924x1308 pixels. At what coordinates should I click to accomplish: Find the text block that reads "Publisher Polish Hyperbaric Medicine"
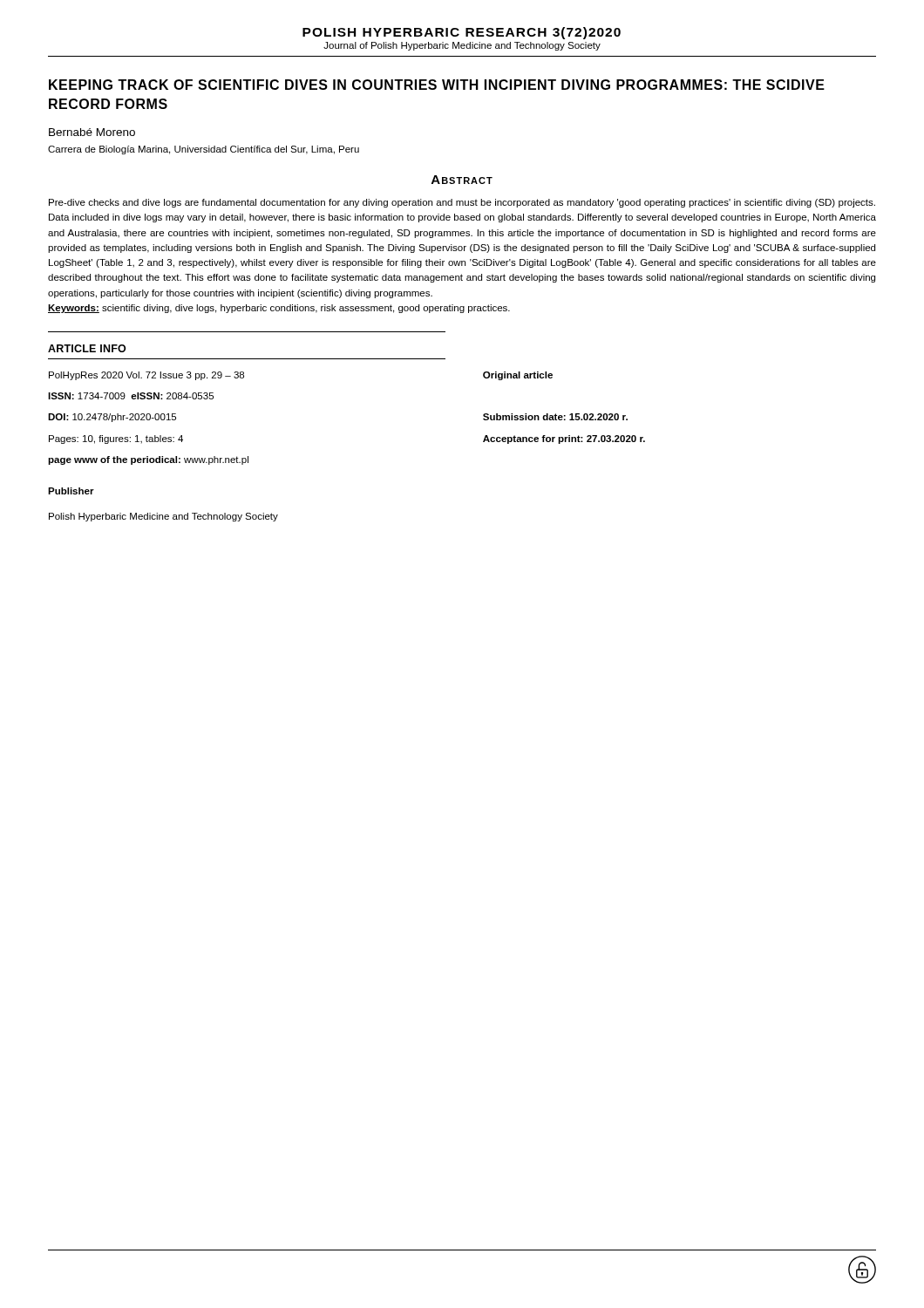pos(71,491)
